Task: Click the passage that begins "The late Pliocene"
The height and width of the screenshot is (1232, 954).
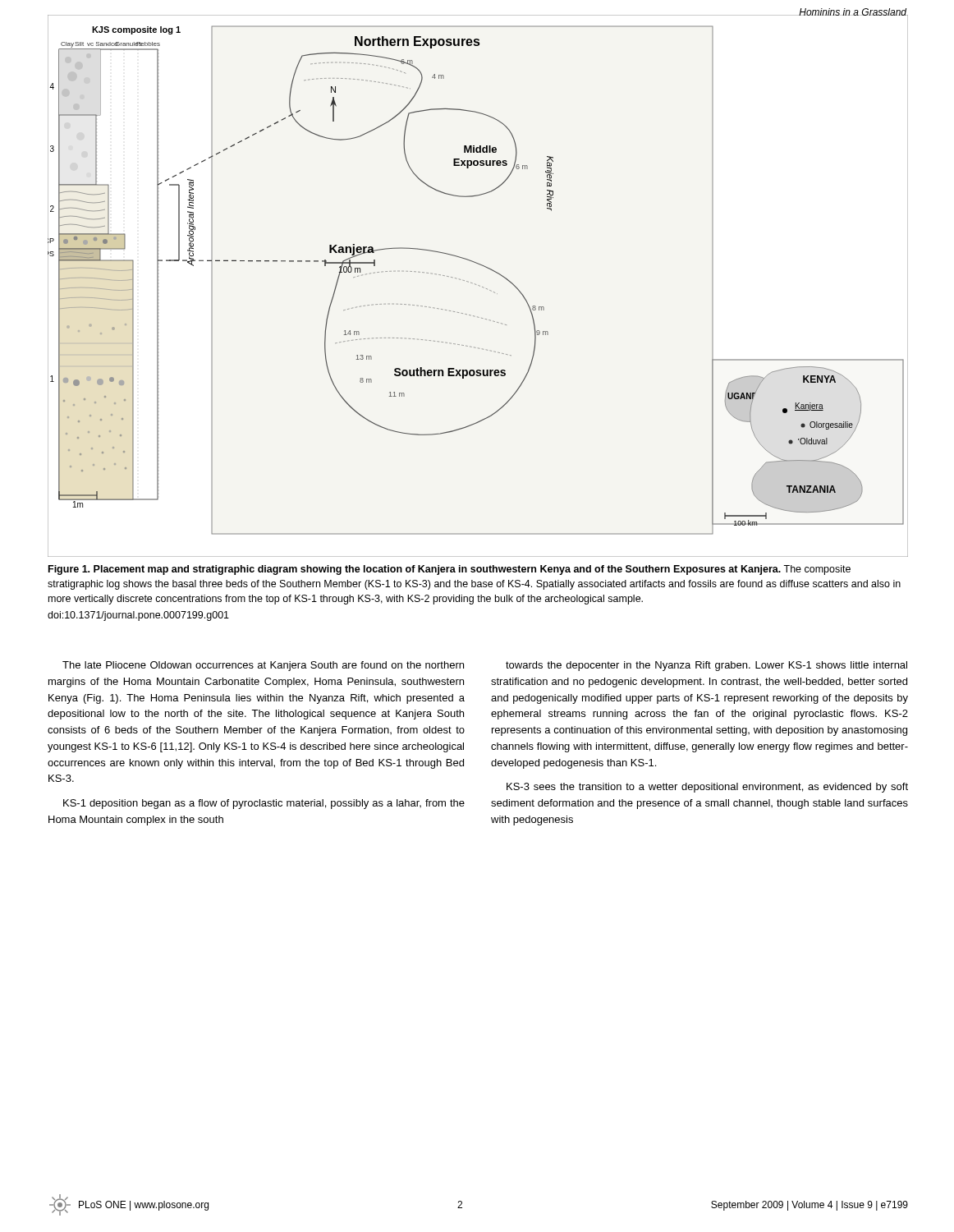Action: [x=256, y=742]
